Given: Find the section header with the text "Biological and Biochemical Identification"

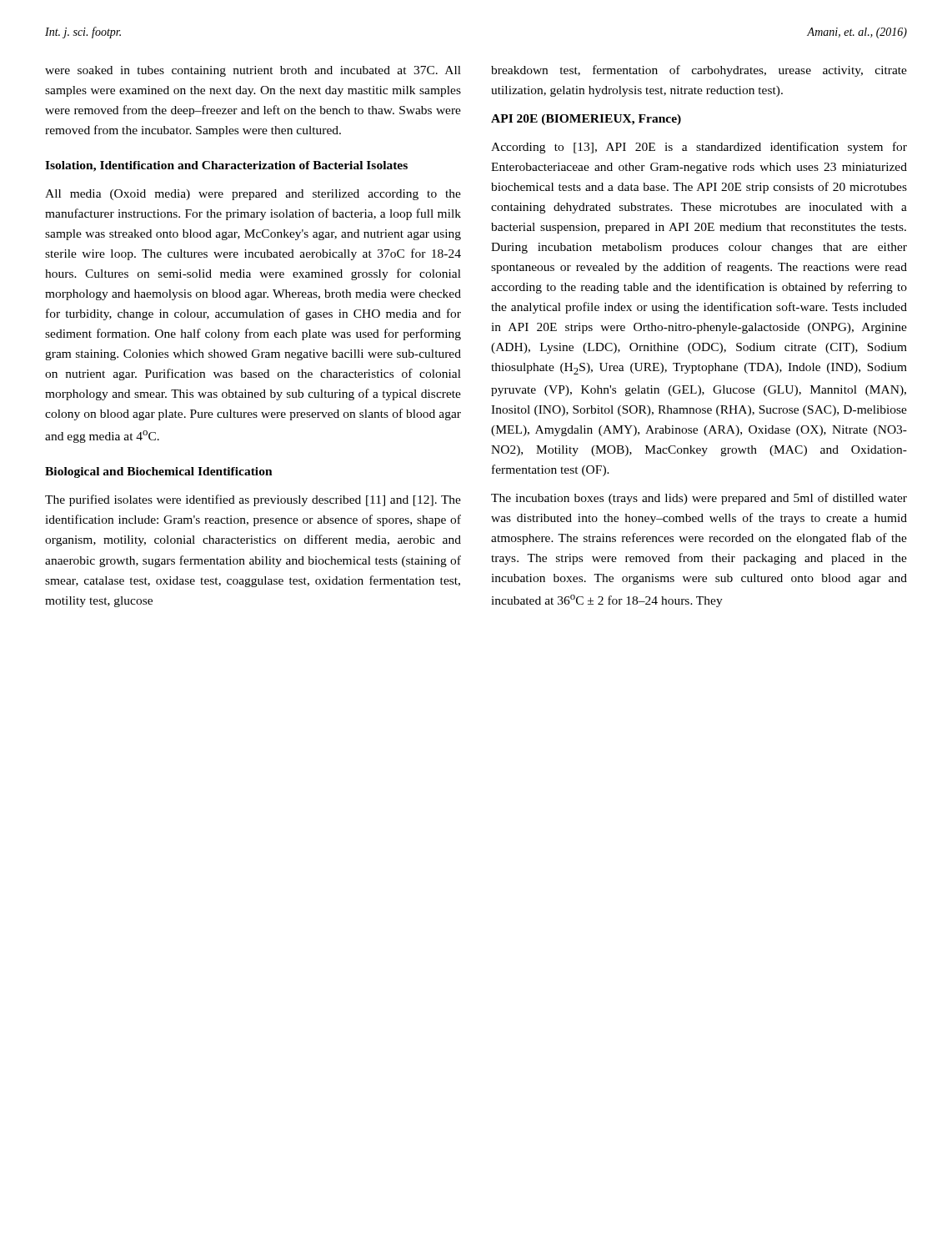Looking at the screenshot, I should coord(159,471).
